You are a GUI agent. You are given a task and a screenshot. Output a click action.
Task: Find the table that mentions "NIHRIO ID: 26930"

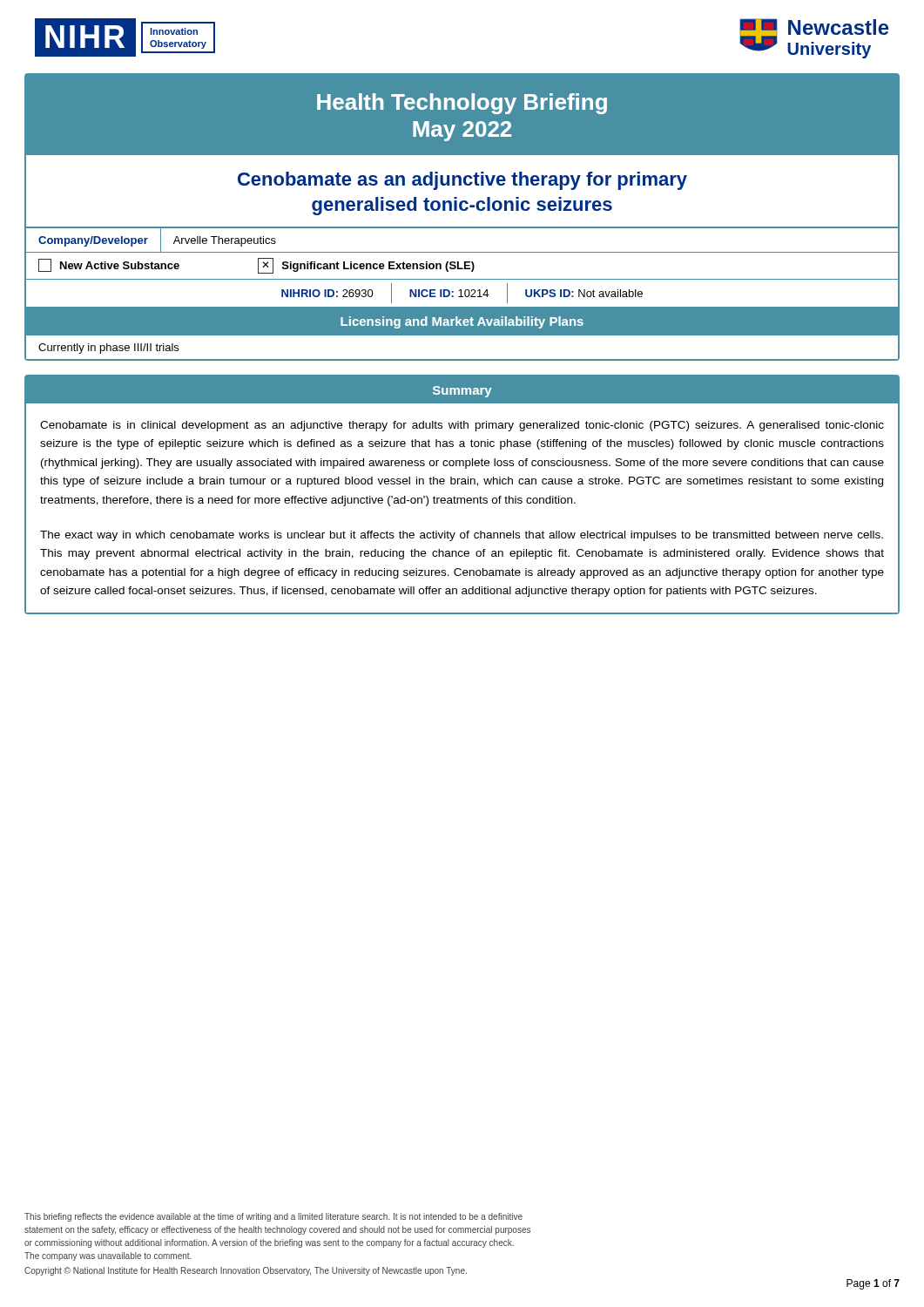462,293
